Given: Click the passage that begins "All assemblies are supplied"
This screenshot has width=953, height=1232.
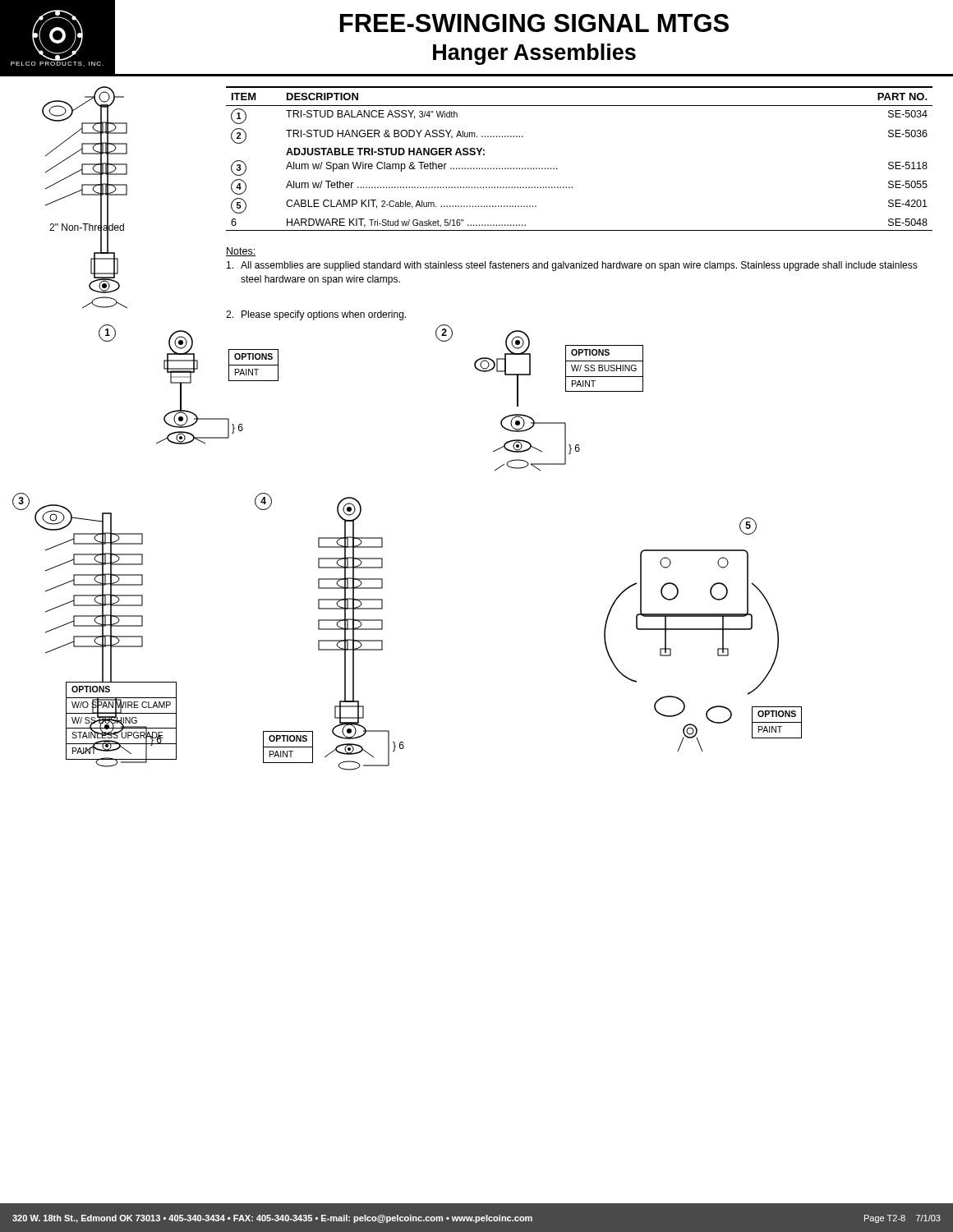Looking at the screenshot, I should pos(579,273).
